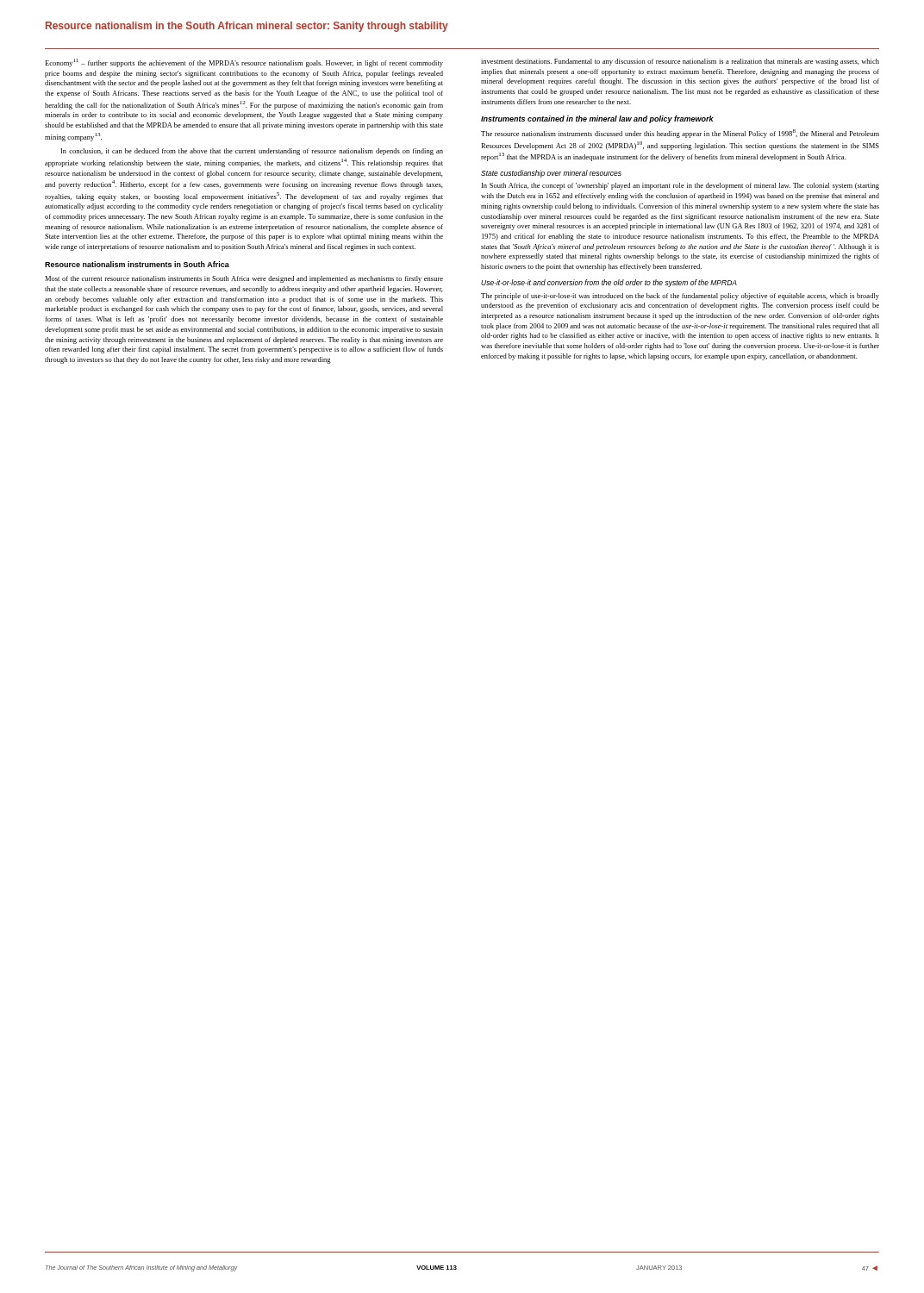Locate the block starting "State custodianship over mineral"
Screen dimensions: 1293x924
point(551,173)
